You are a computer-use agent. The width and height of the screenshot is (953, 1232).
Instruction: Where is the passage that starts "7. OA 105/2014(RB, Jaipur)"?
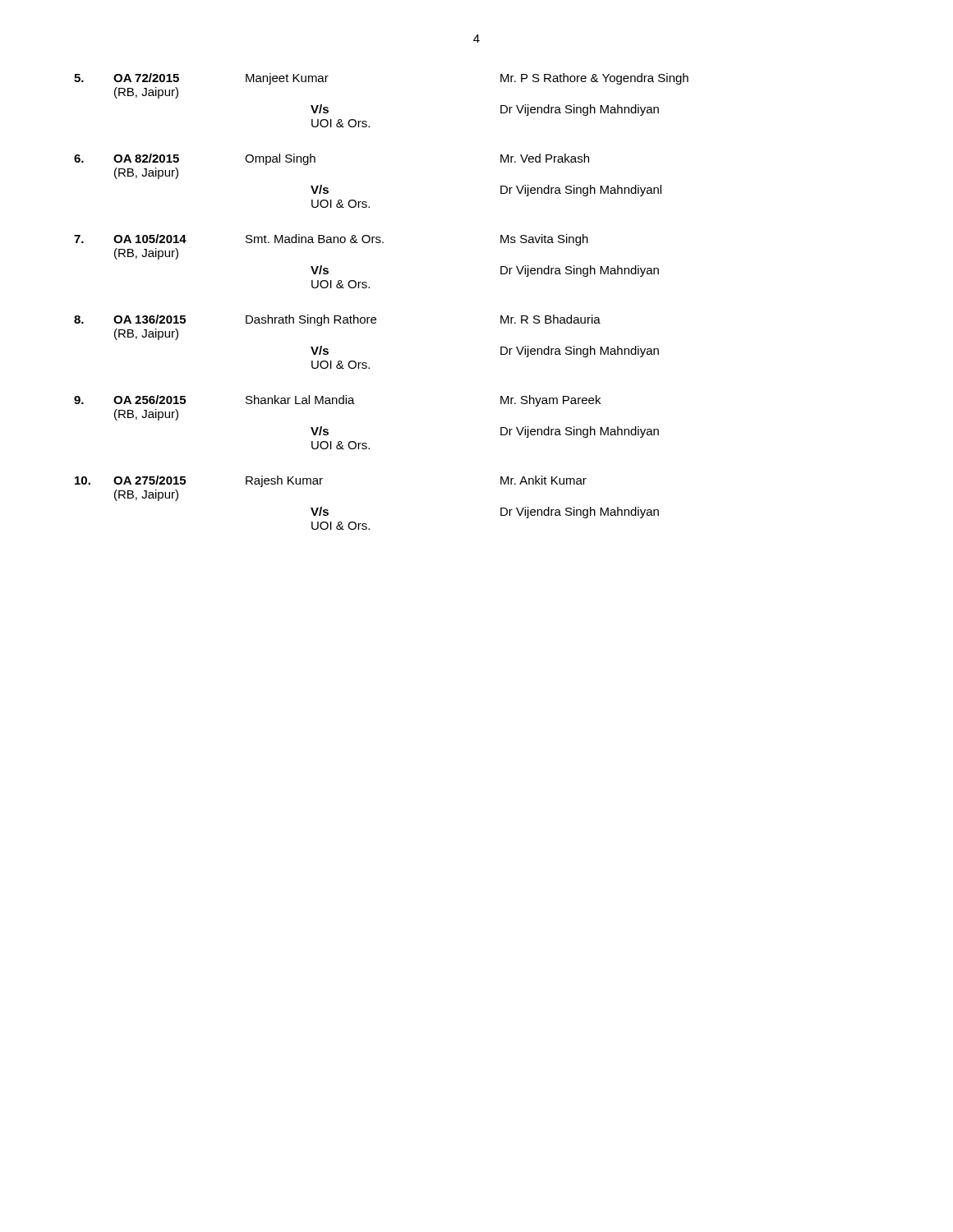(331, 240)
